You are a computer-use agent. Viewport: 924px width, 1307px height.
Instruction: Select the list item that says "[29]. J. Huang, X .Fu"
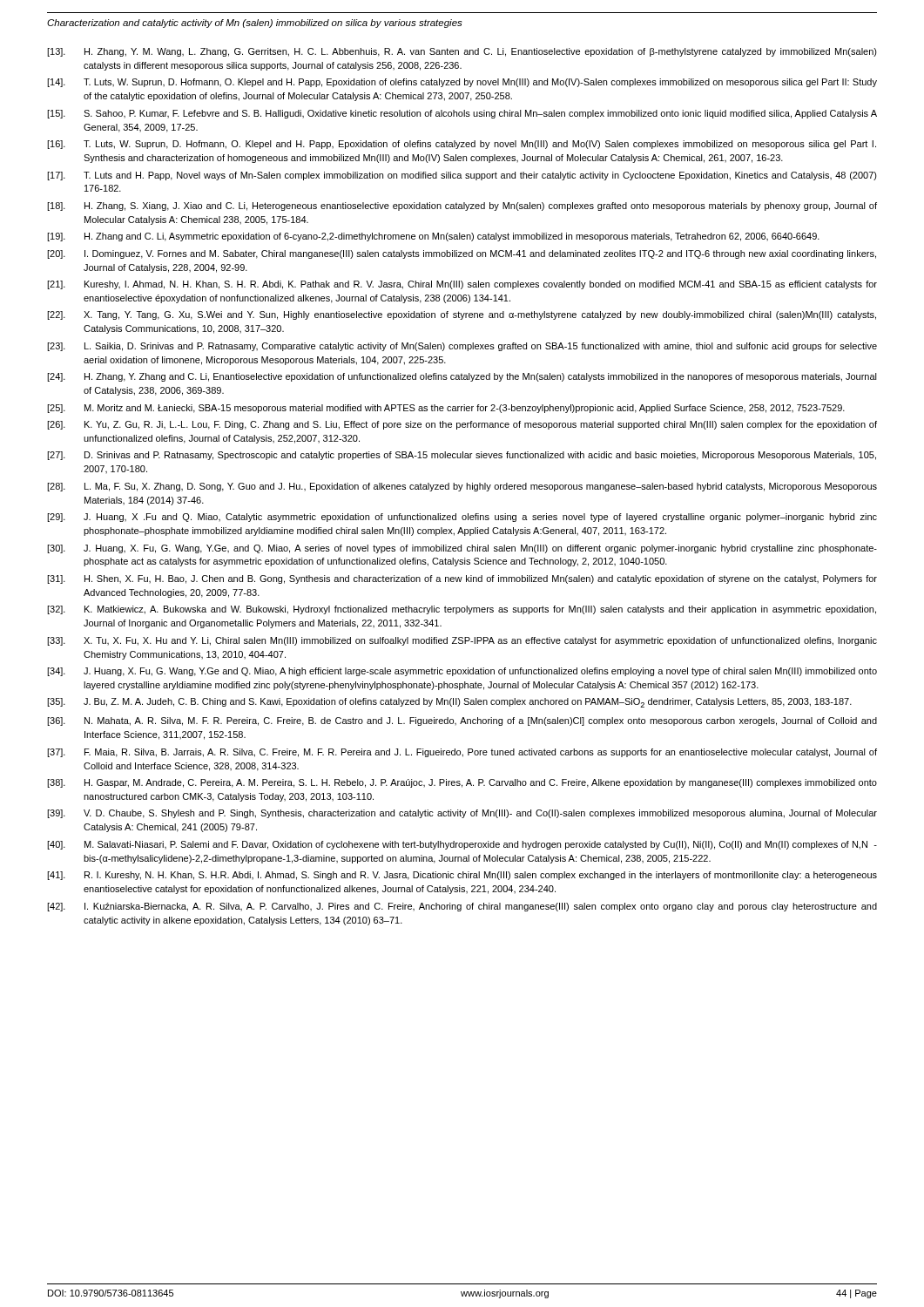pos(462,525)
